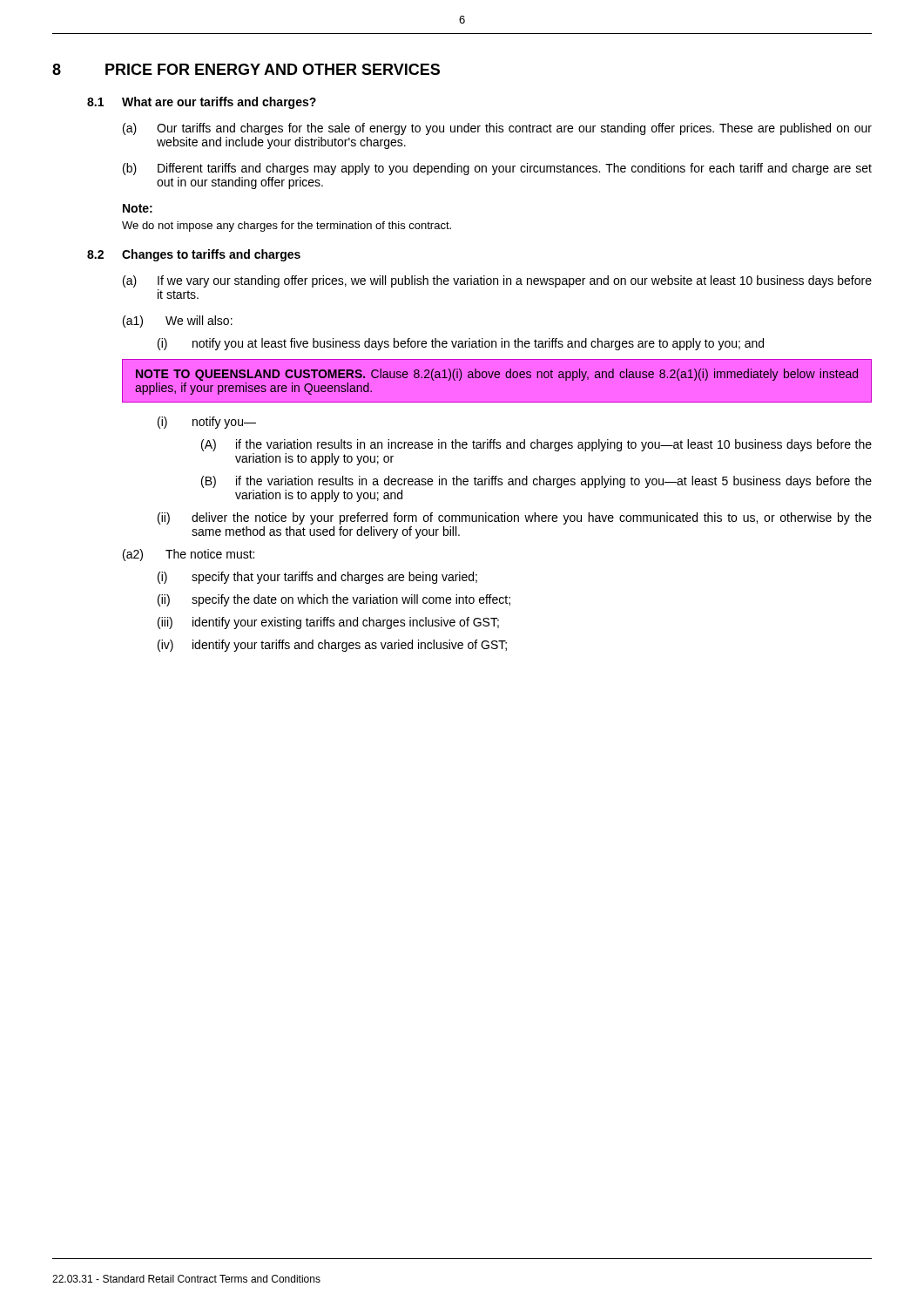Screen dimensions: 1307x924
Task: Locate the list item that says "(iii) identify your existing tariffs and"
Action: pyautogui.click(x=328, y=623)
